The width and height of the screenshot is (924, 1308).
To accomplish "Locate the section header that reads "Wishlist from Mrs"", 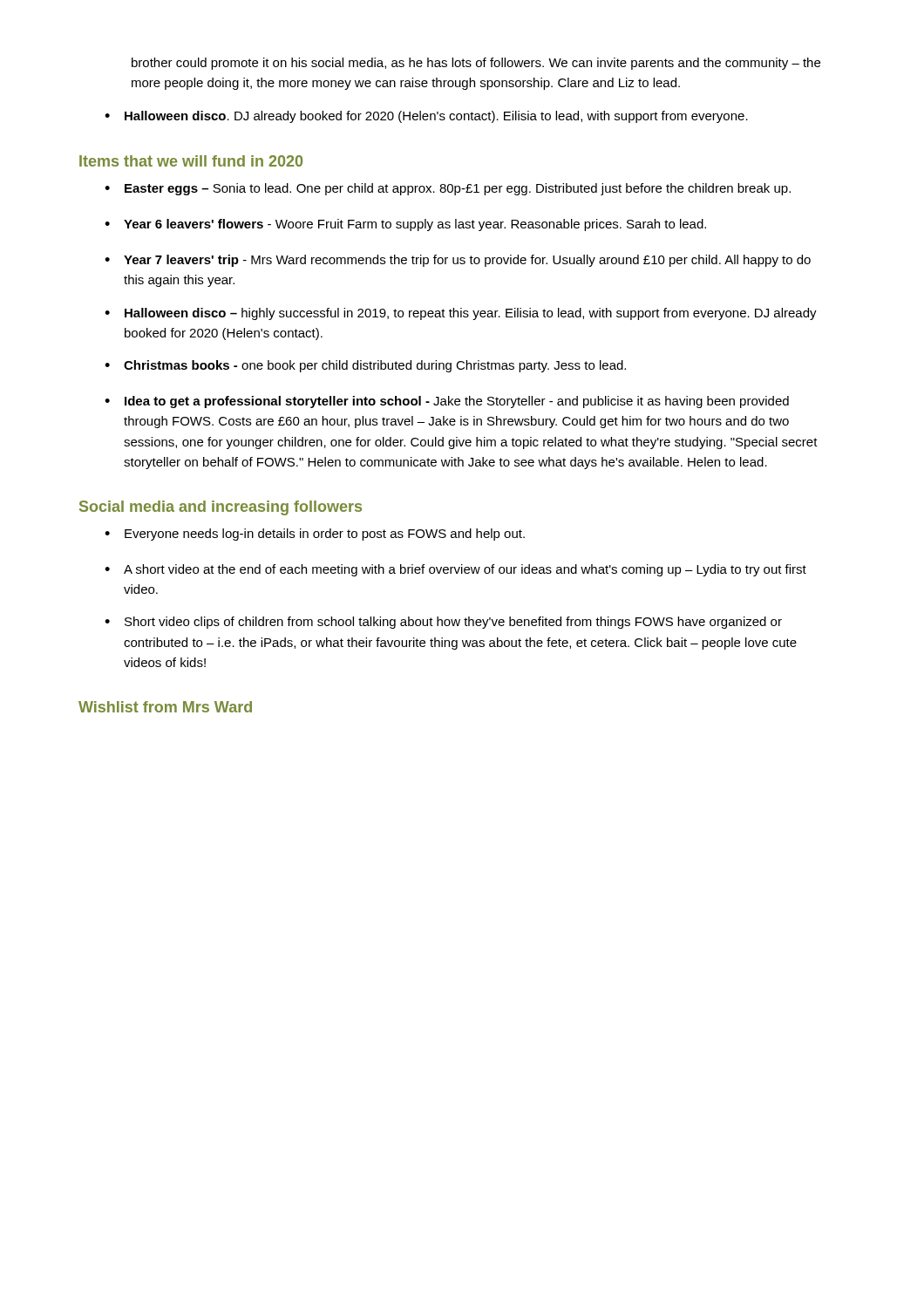I will pos(166,707).
